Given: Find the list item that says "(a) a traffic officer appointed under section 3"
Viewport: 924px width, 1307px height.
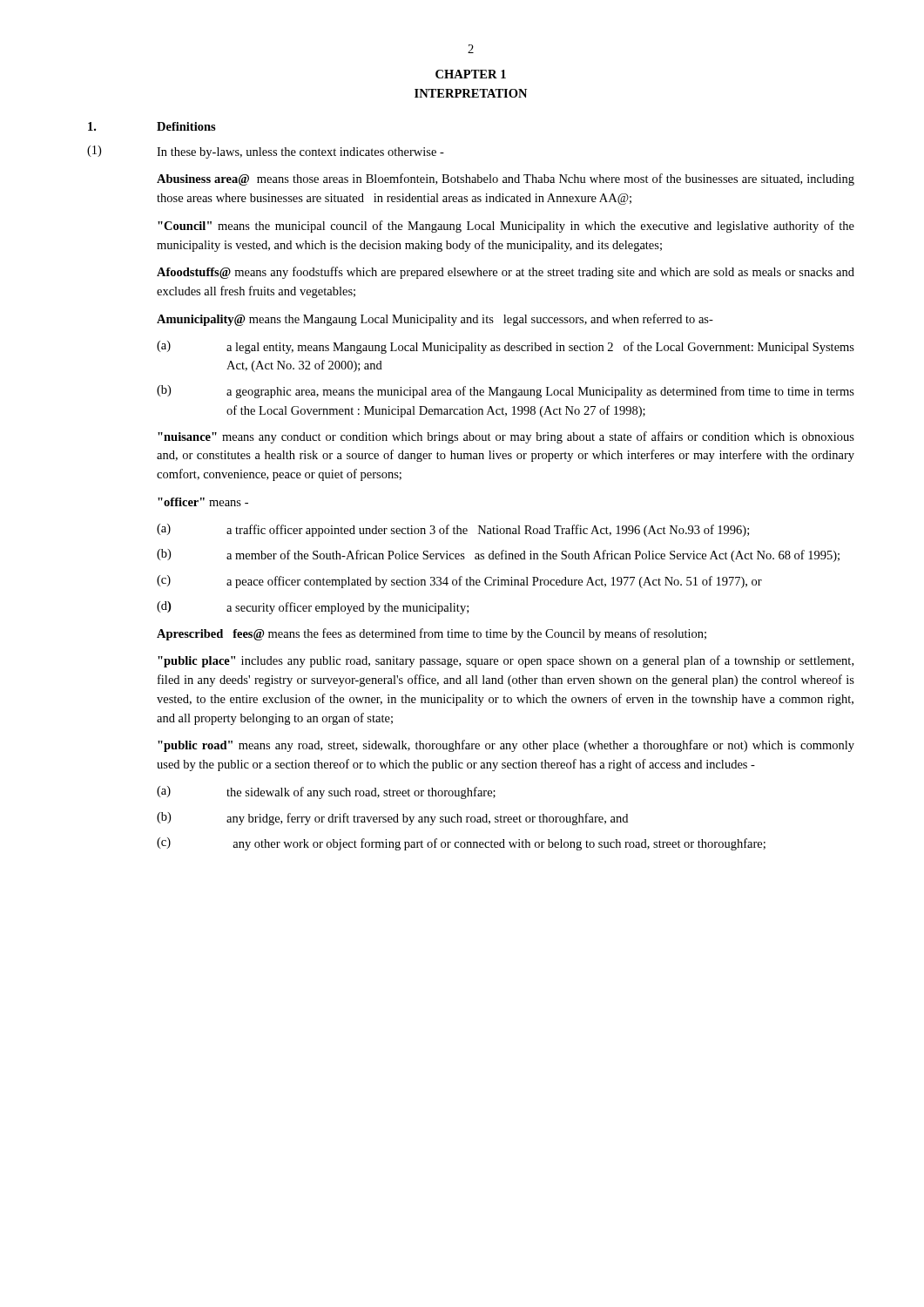Looking at the screenshot, I should [x=506, y=530].
